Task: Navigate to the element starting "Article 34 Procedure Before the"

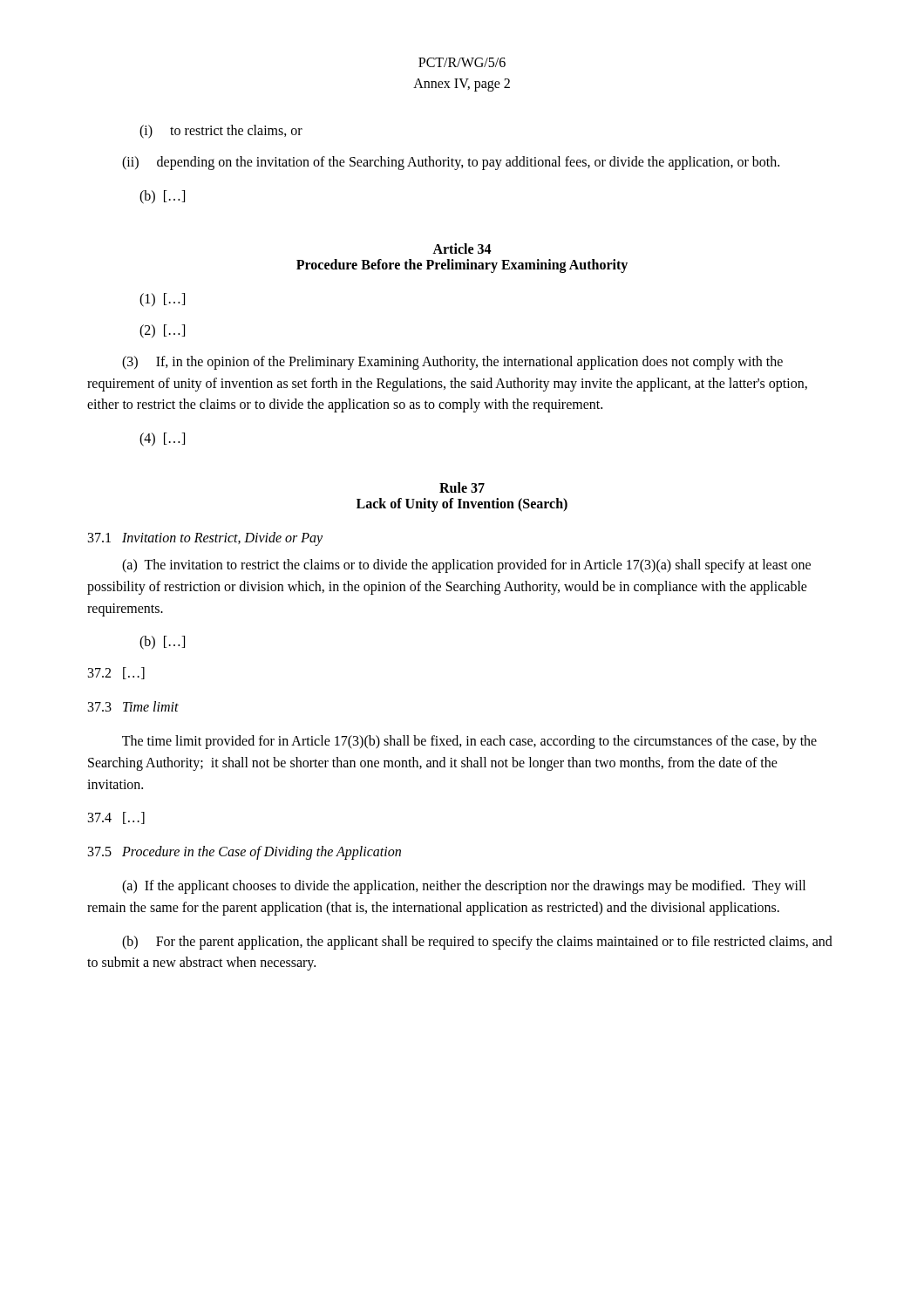Action: pyautogui.click(x=462, y=257)
